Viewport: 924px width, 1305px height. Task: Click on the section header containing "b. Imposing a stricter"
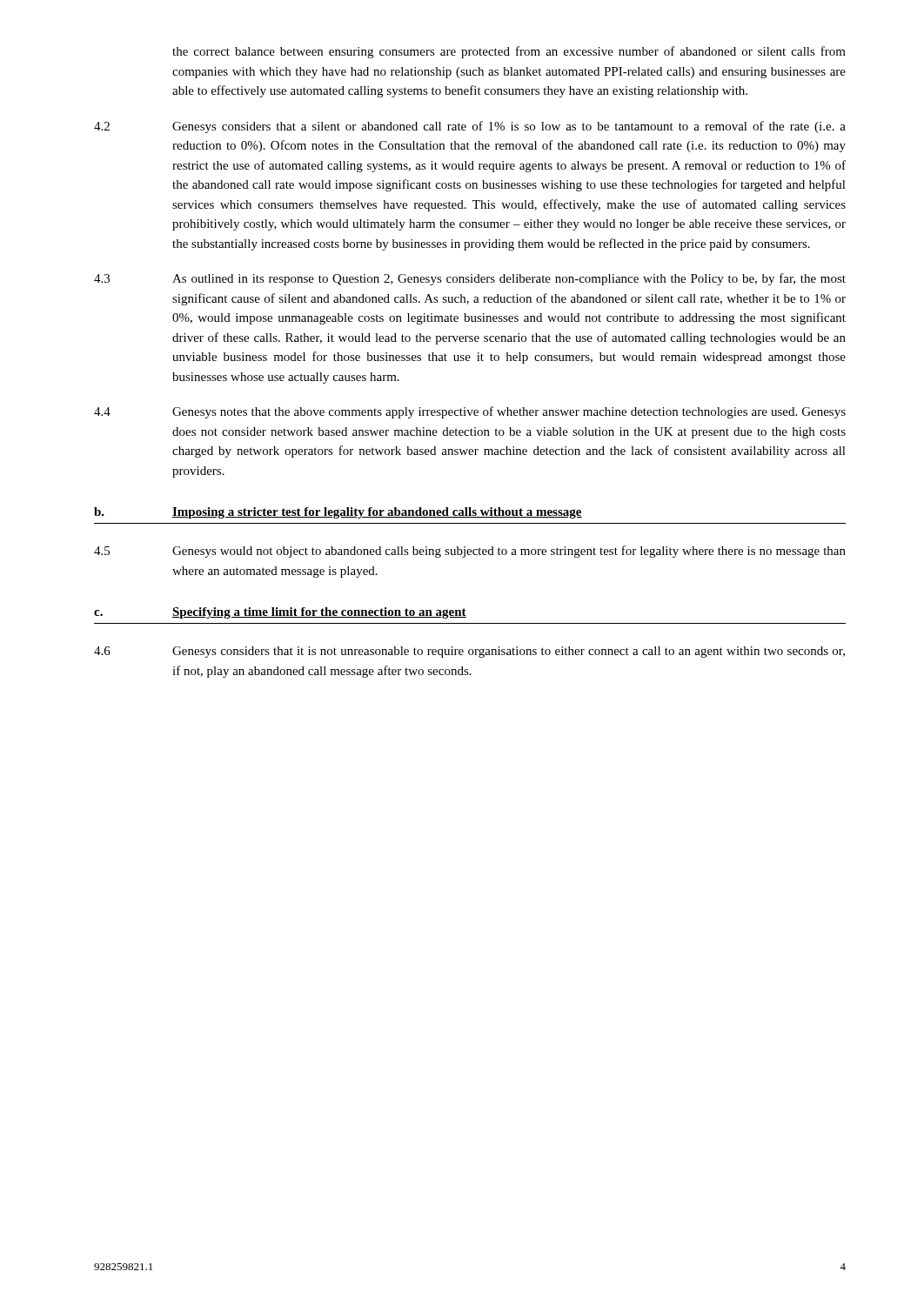pyautogui.click(x=338, y=512)
